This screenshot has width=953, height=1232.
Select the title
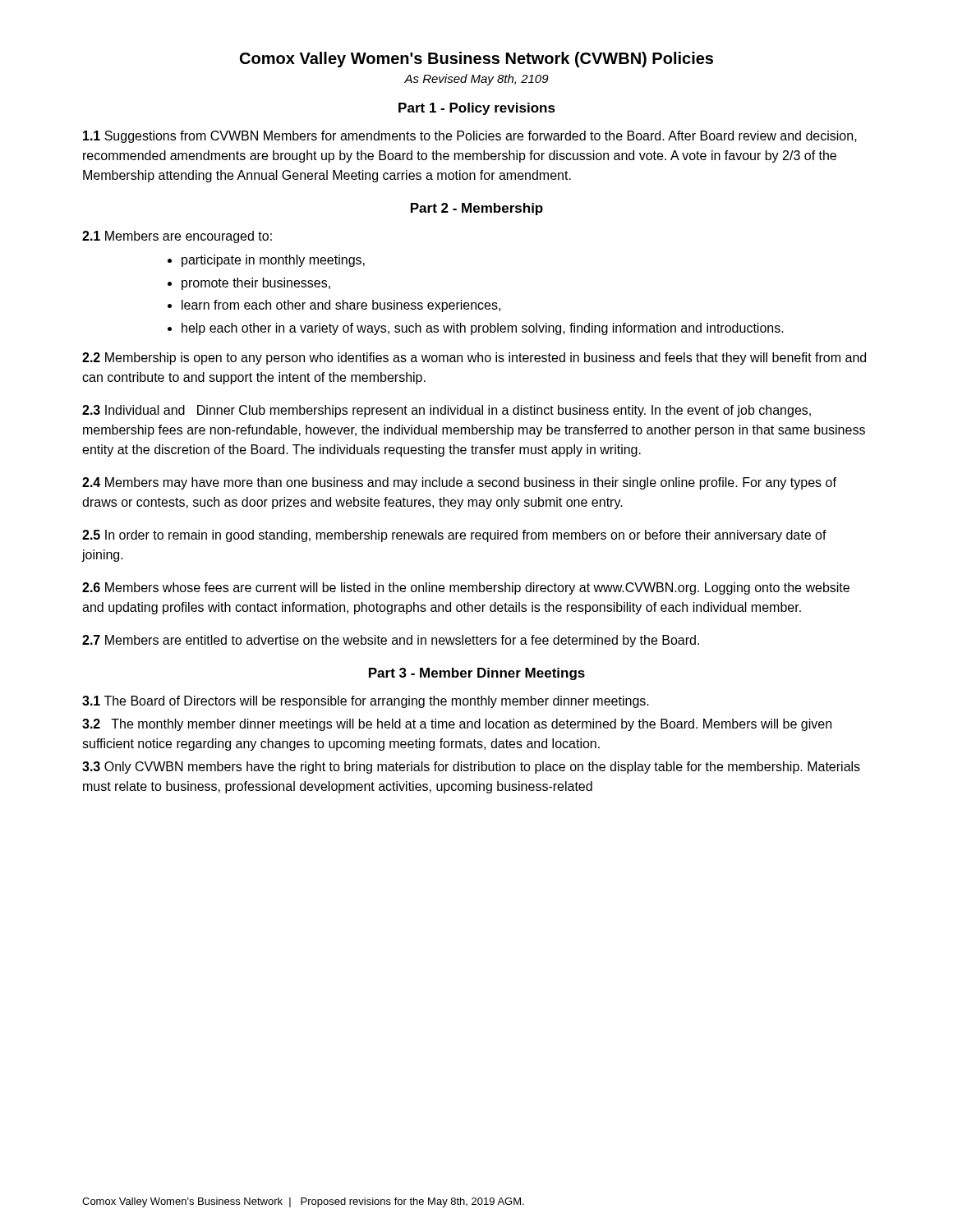pos(476,59)
